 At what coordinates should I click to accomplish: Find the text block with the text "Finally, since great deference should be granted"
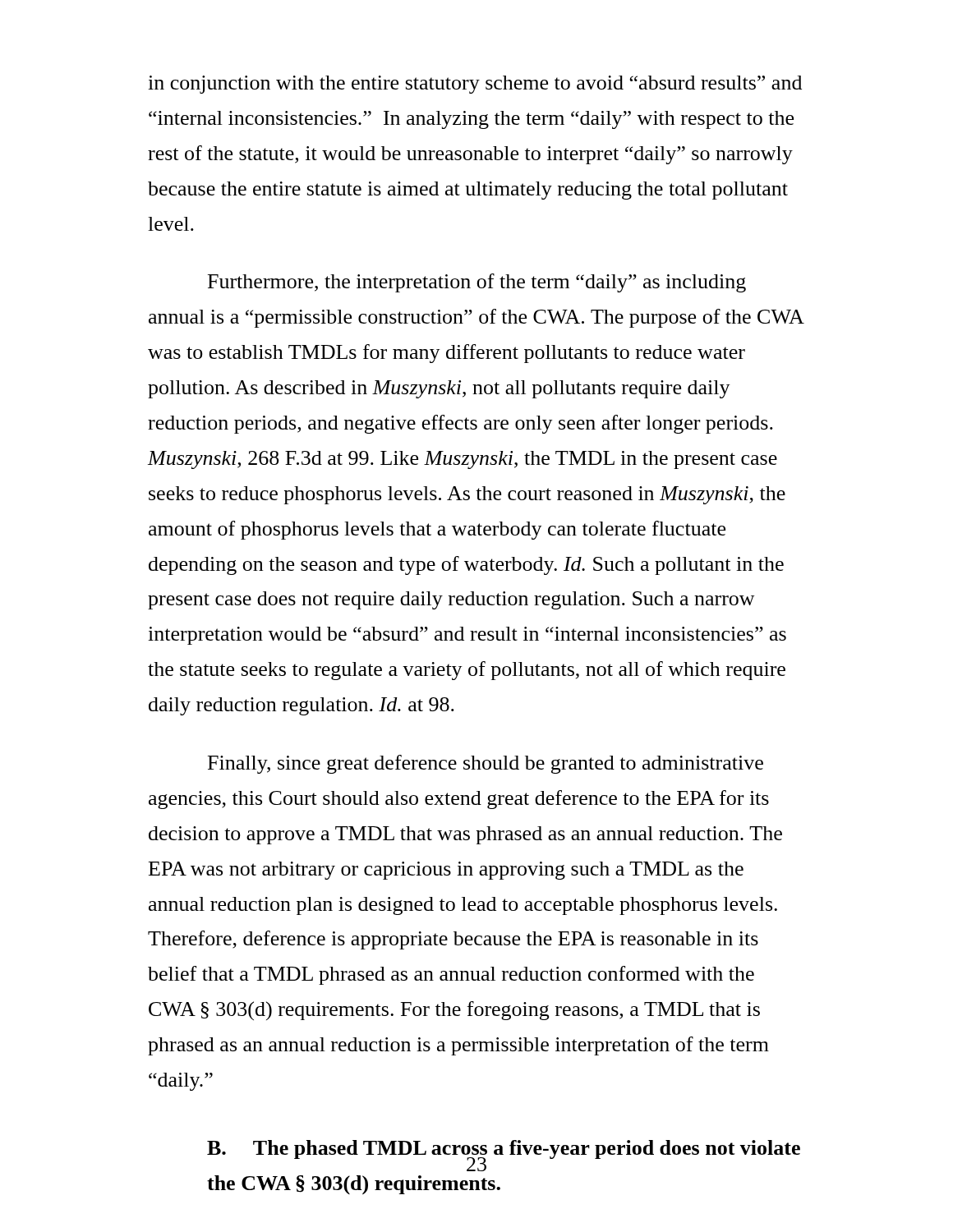tap(486, 764)
